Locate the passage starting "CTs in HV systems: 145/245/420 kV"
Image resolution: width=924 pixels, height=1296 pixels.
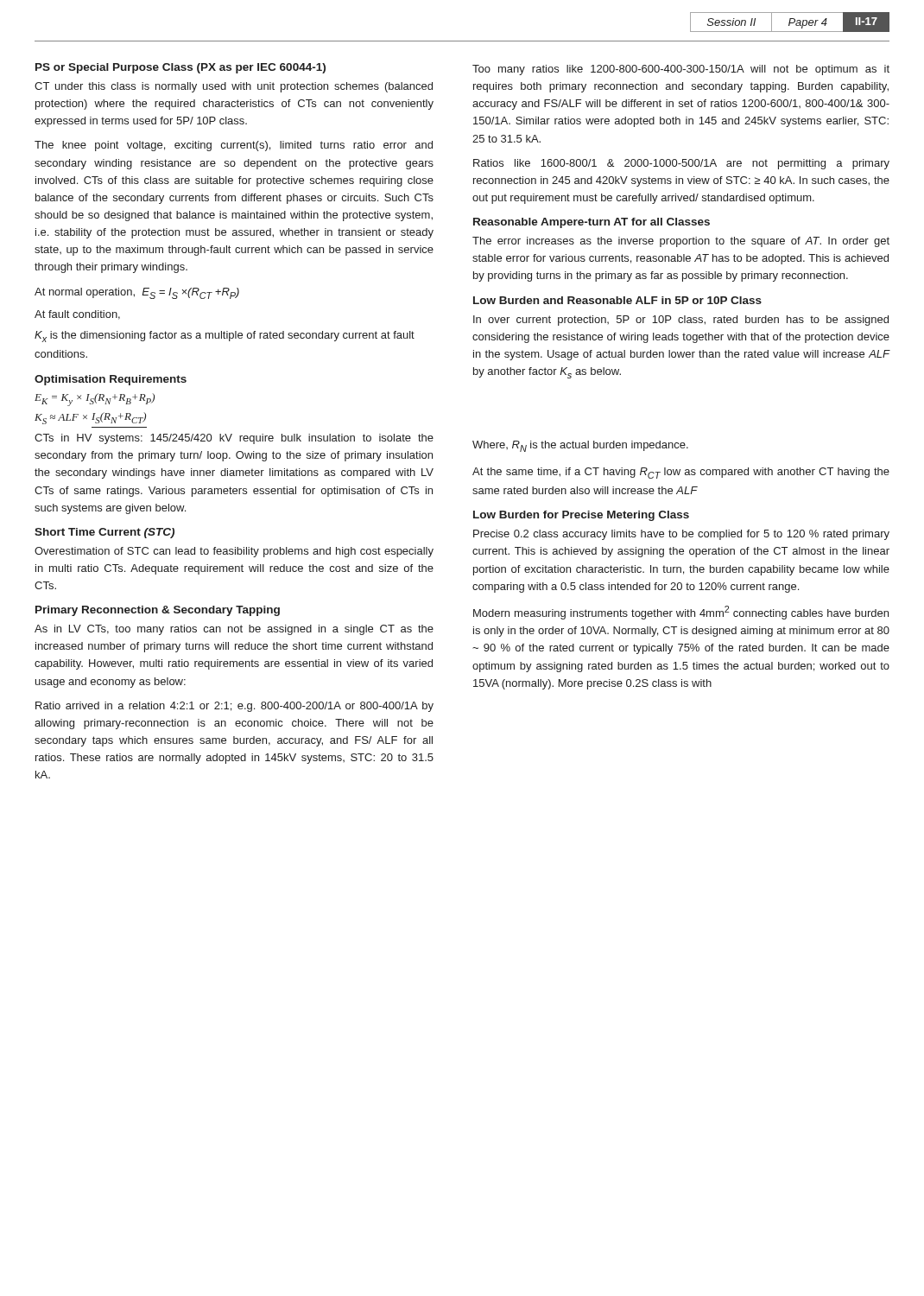234,472
